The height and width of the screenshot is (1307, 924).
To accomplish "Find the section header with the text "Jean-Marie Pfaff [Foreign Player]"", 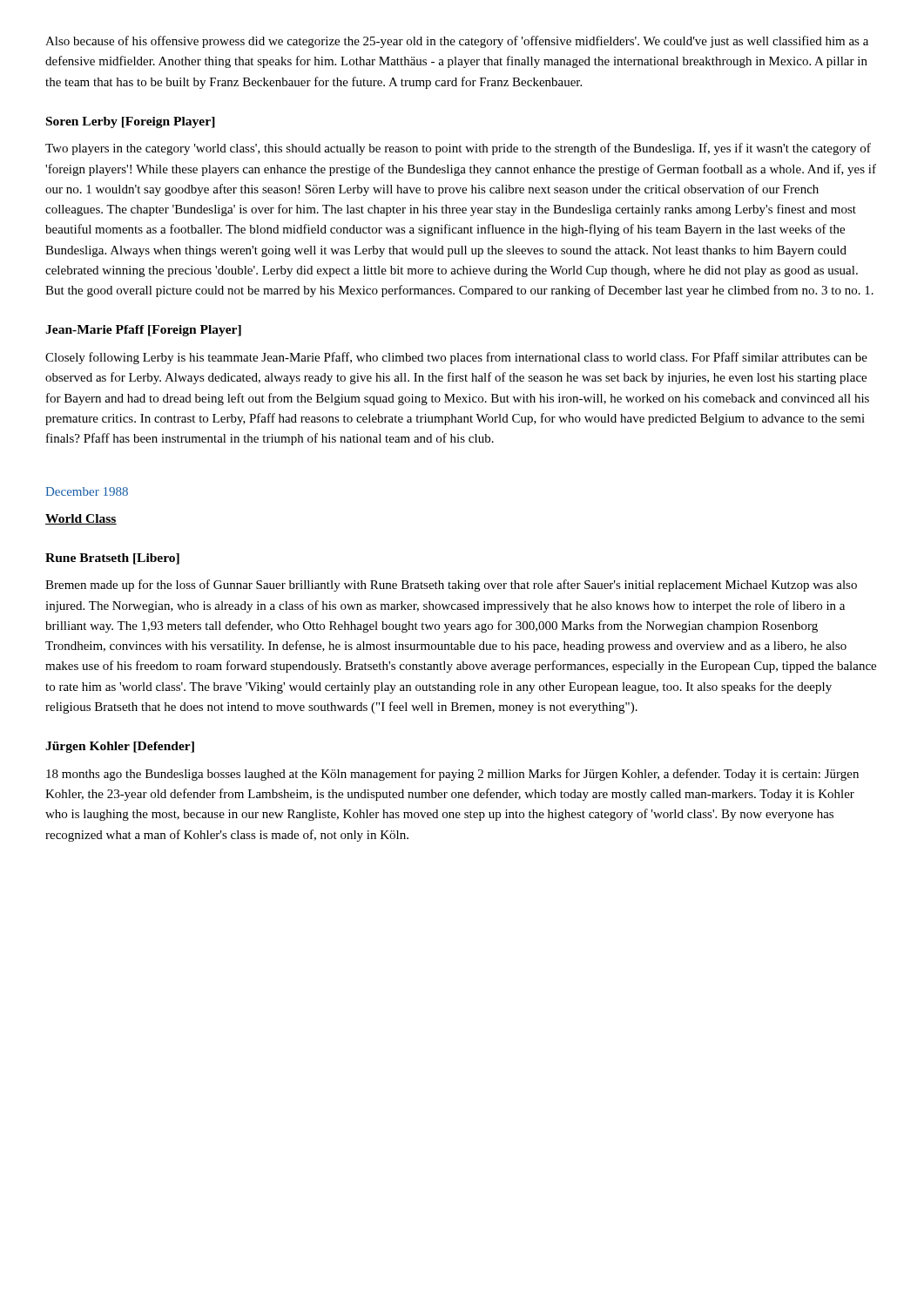I will (143, 331).
